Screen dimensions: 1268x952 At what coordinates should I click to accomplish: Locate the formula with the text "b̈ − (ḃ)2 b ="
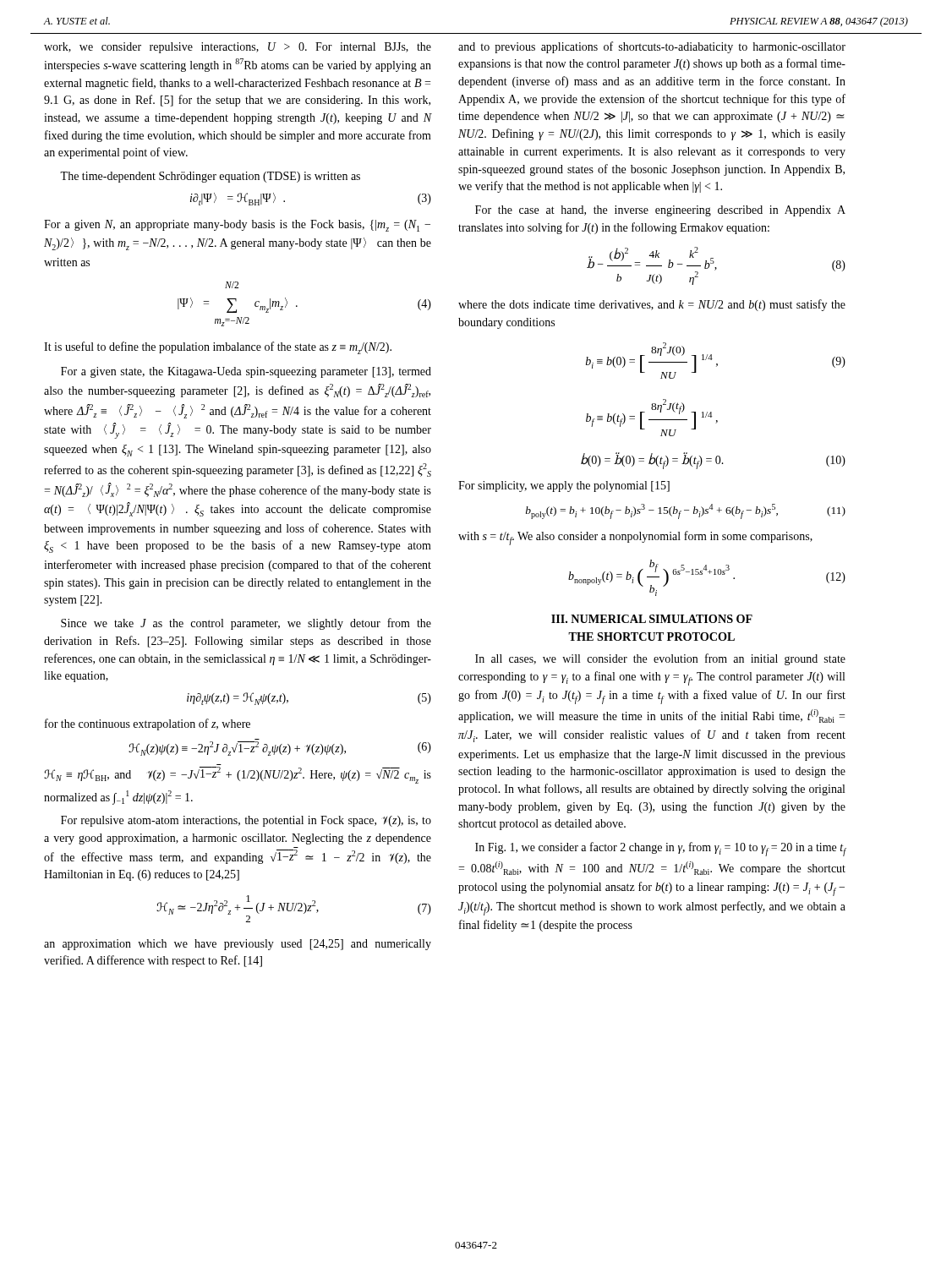(716, 266)
